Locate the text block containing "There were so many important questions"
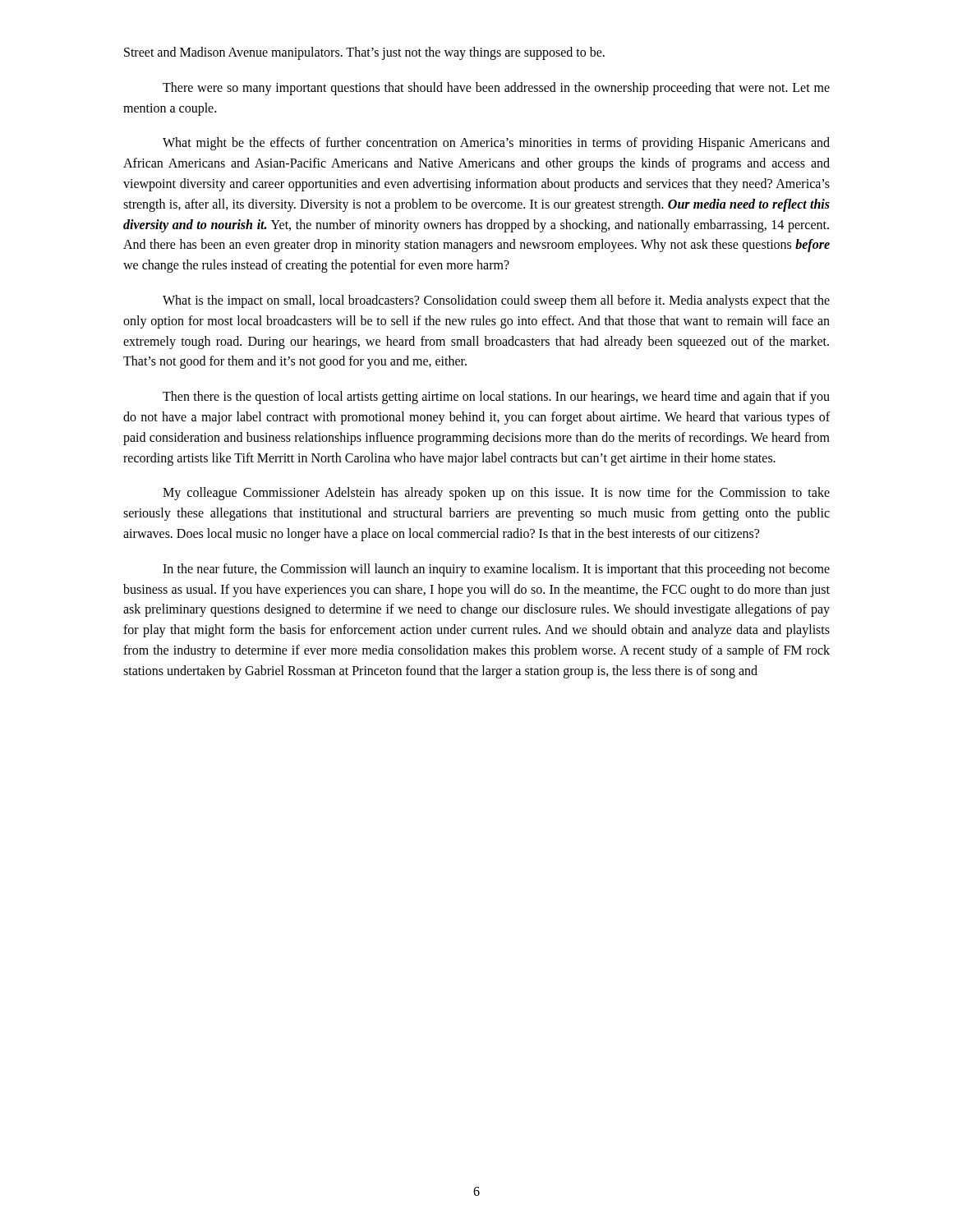Image resolution: width=953 pixels, height=1232 pixels. (476, 98)
